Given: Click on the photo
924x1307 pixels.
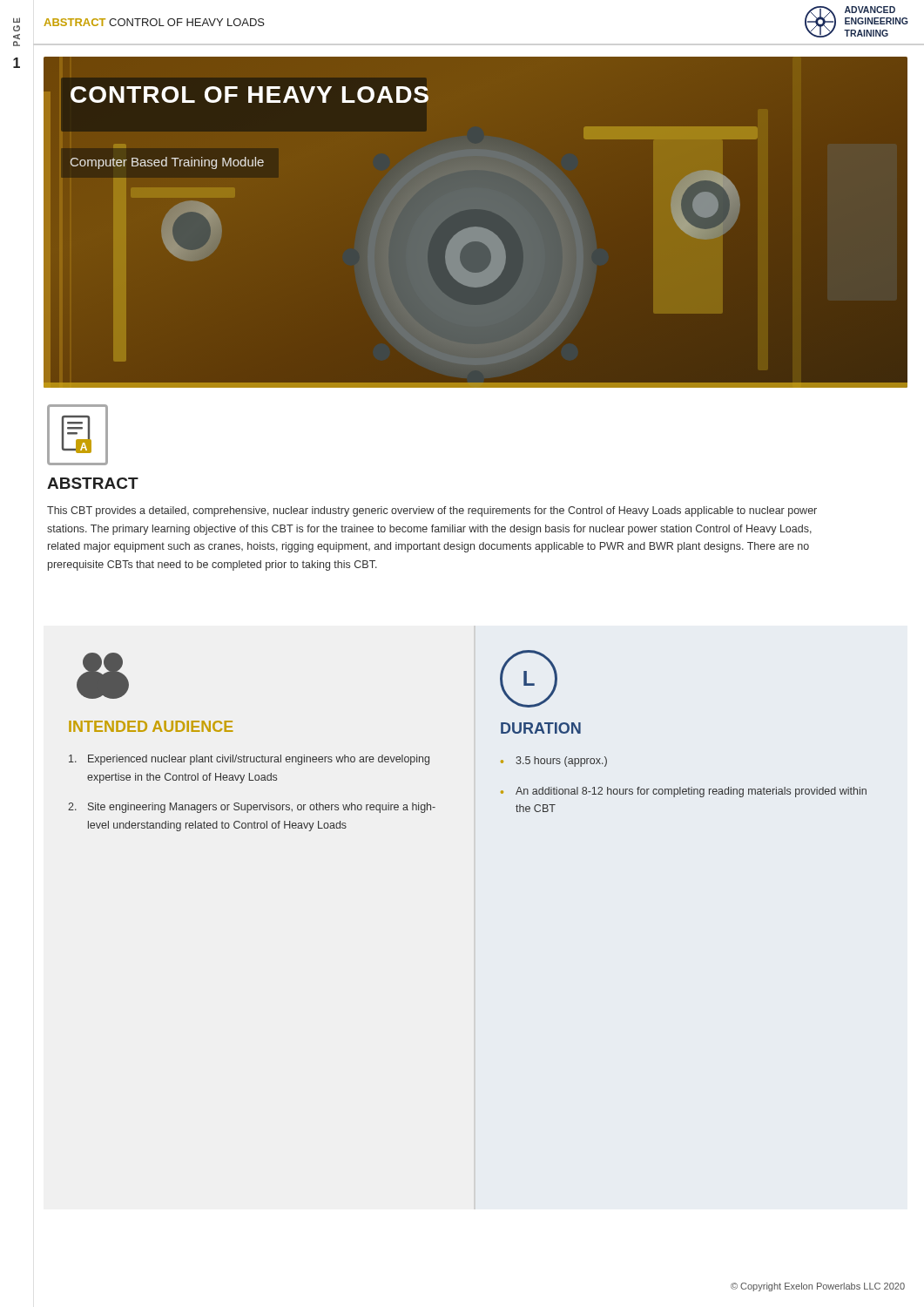Looking at the screenshot, I should click(475, 222).
